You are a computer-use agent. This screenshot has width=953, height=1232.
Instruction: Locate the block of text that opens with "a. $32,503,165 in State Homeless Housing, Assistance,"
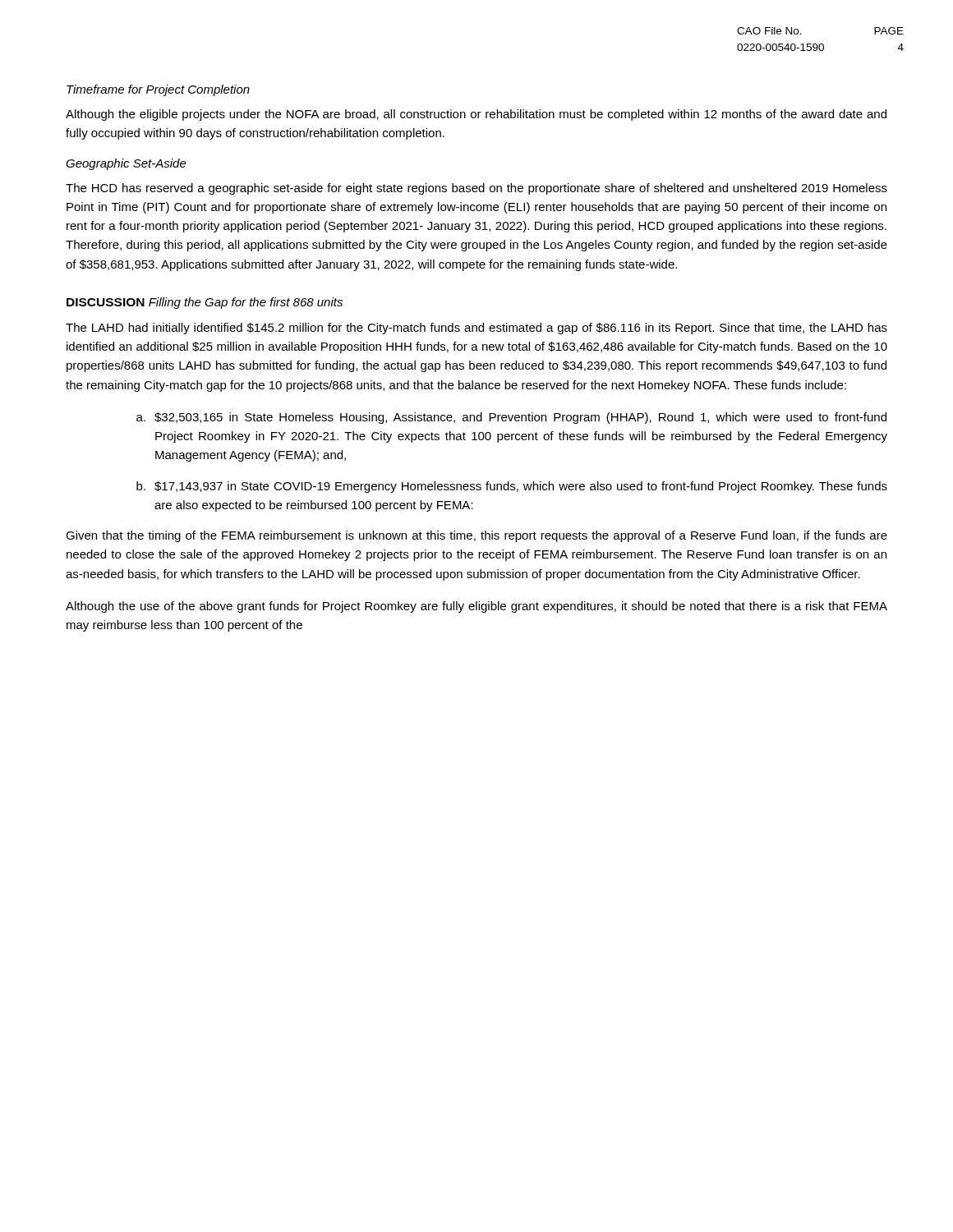[501, 436]
